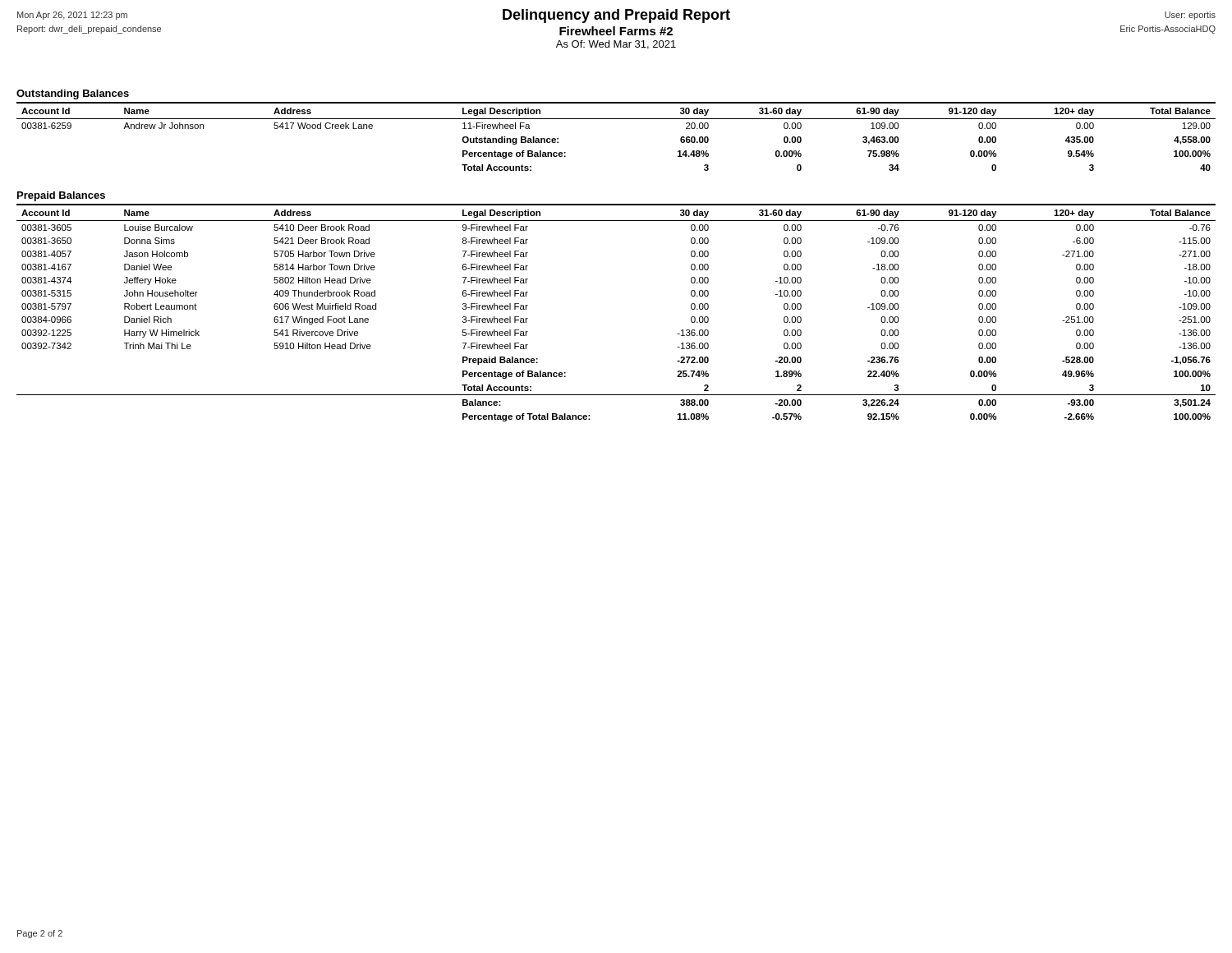
Task: Navigate to the block starting "Prepaid Balances"
Action: [61, 195]
